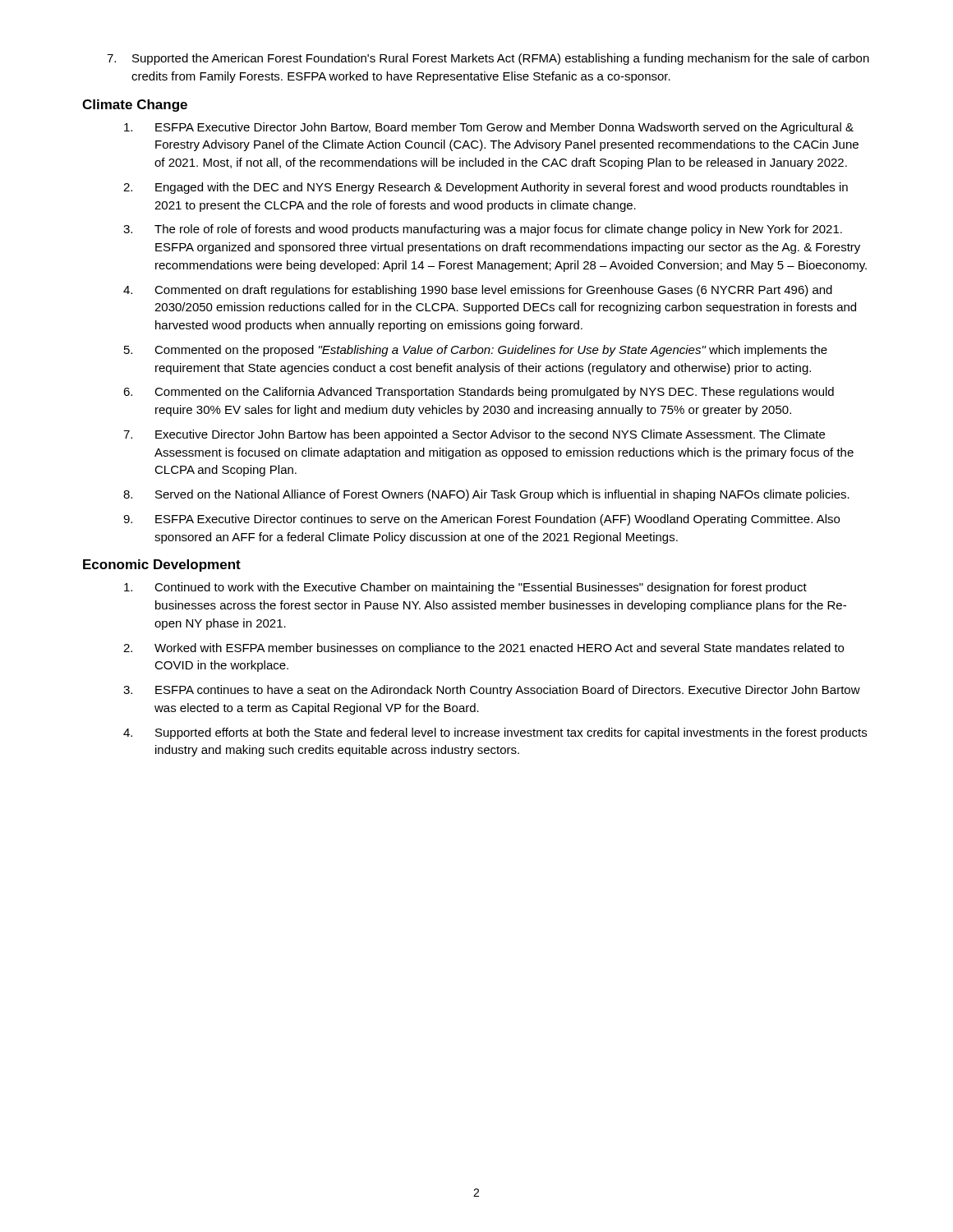Point to the block beginning "3. The role of role of forests and"
The height and width of the screenshot is (1232, 953).
[497, 247]
